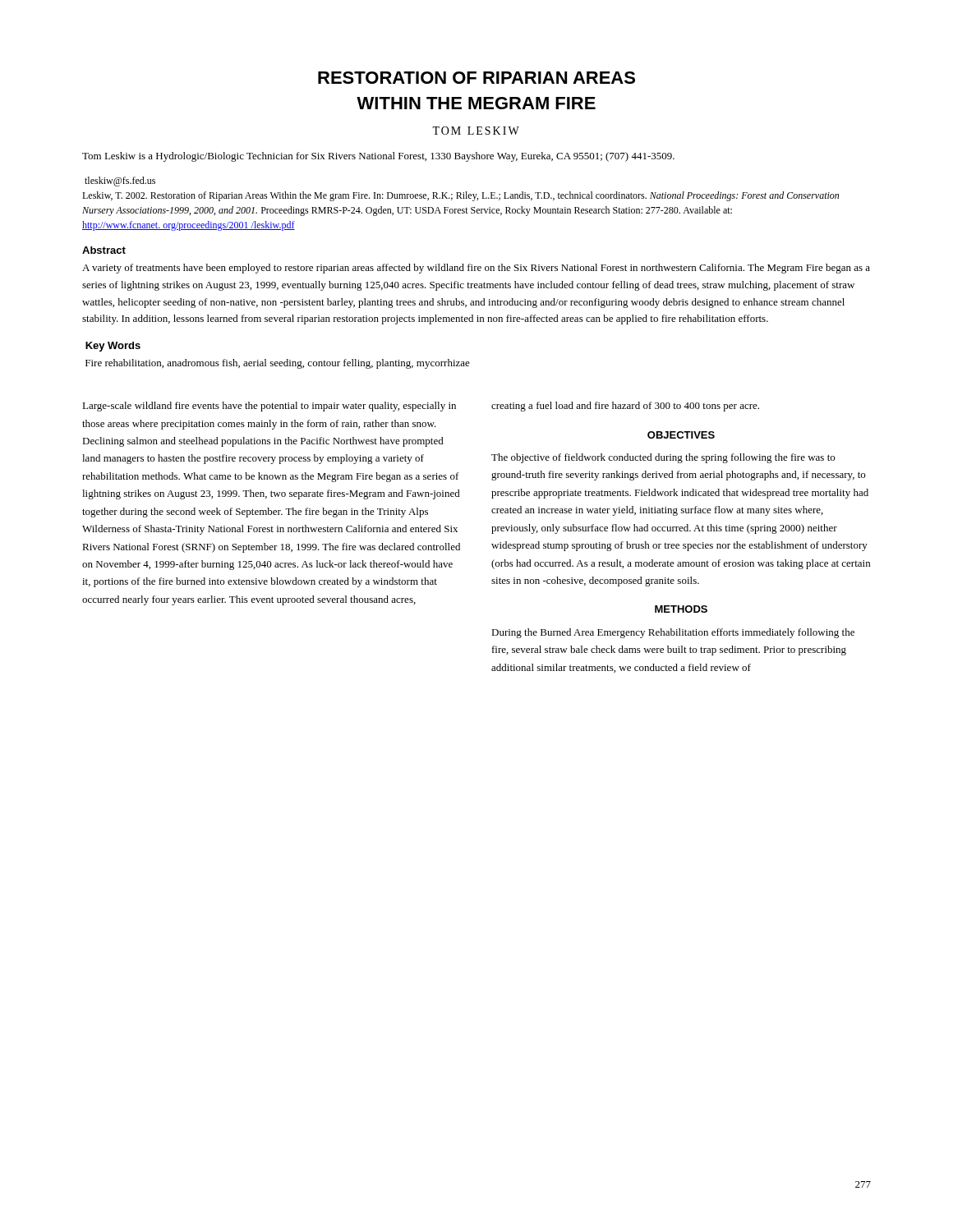Click the passage that begins "A variety of treatments have been employed"
The height and width of the screenshot is (1232, 953).
click(476, 293)
